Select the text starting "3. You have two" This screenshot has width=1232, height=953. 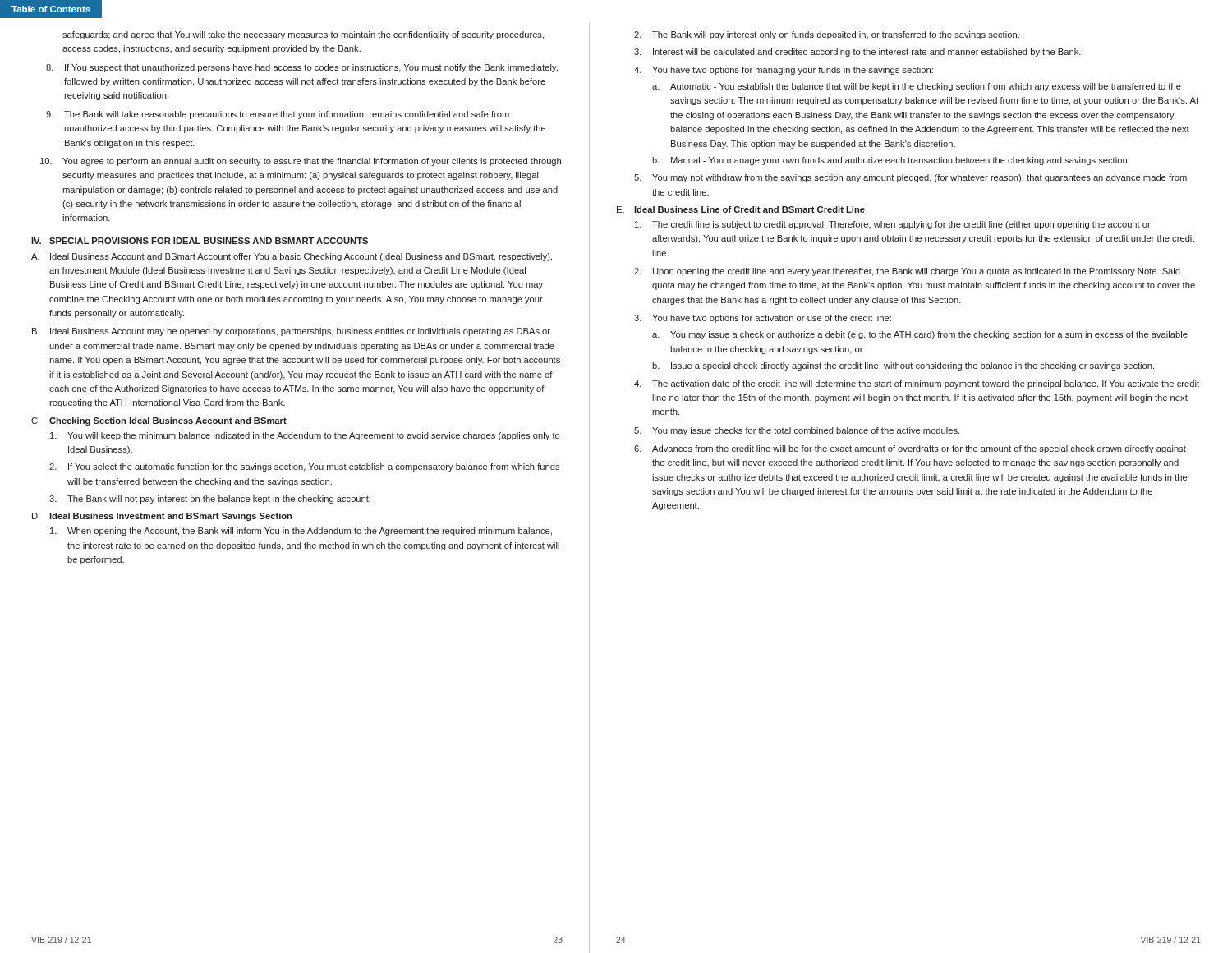917,342
